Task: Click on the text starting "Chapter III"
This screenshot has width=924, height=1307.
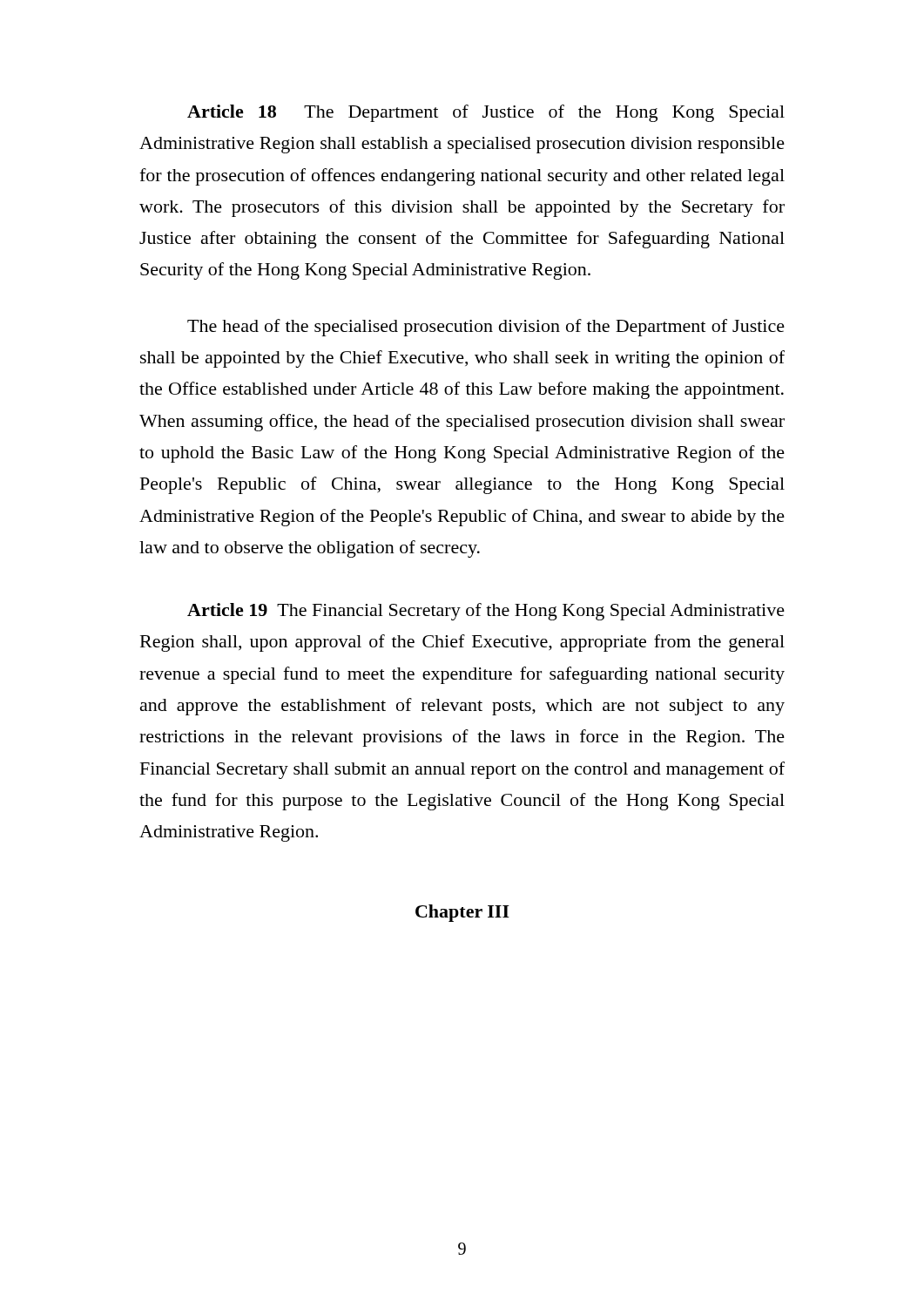Action: click(462, 911)
